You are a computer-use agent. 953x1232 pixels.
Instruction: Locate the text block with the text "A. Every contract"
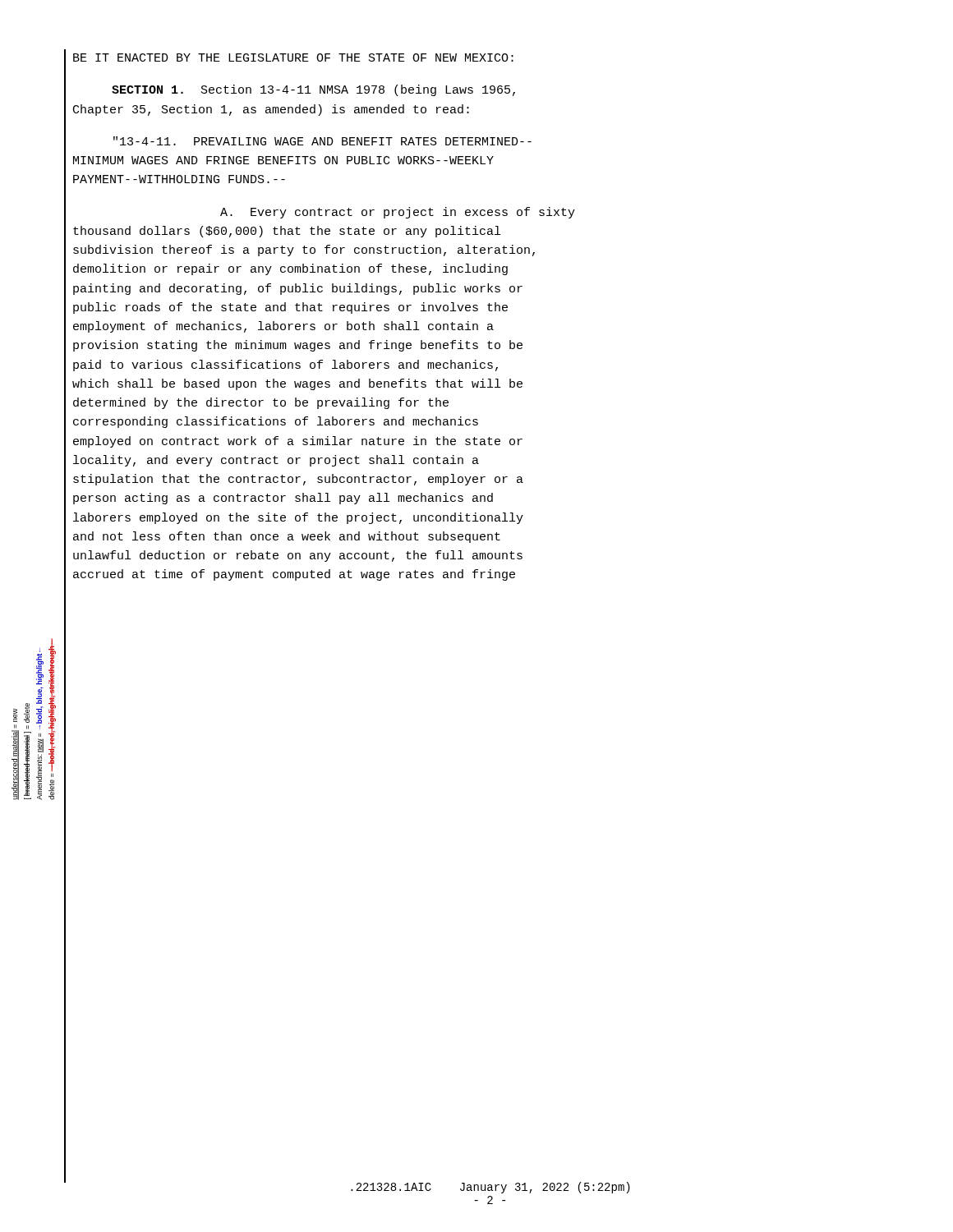coord(324,394)
